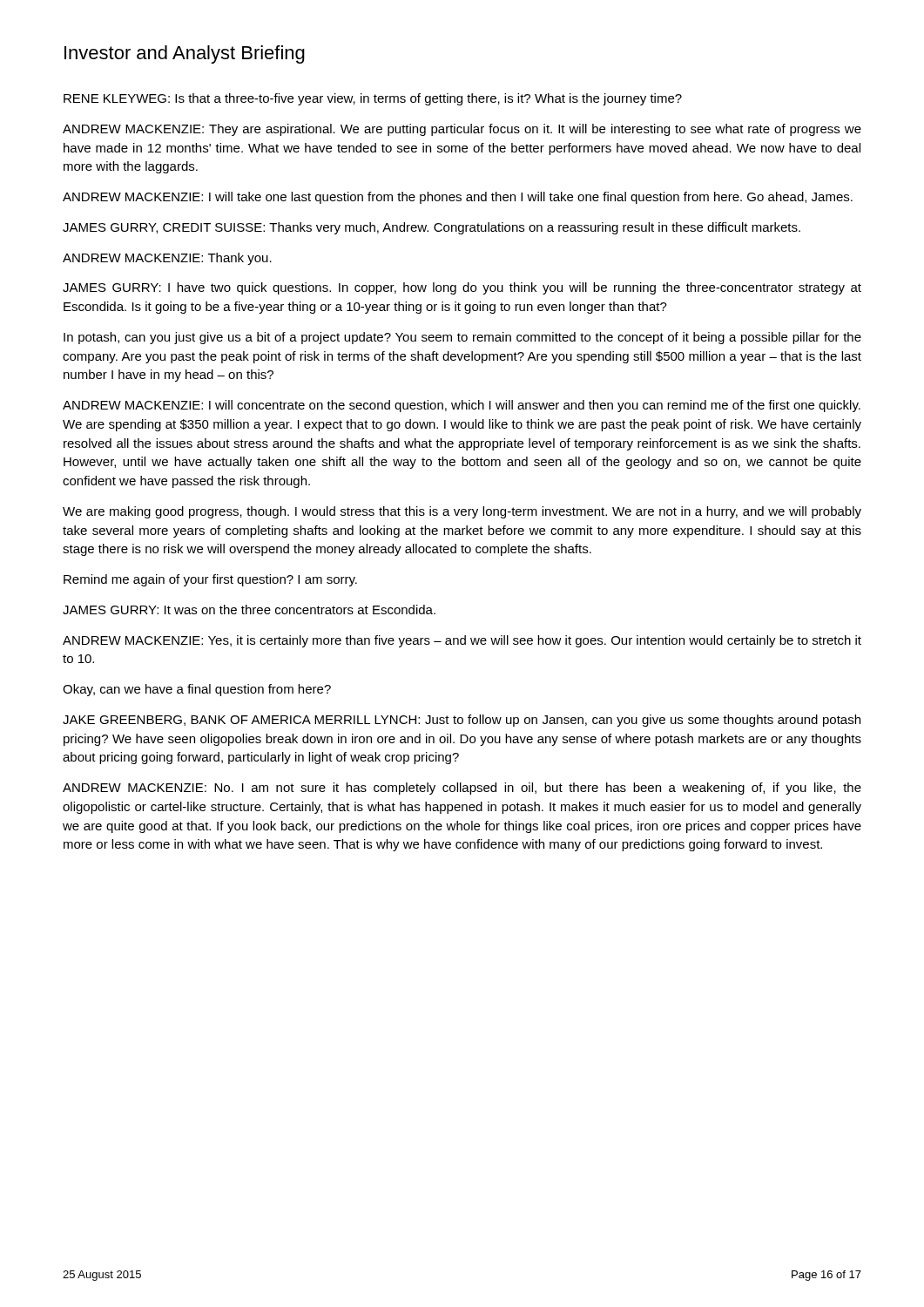Click on the text block containing "Okay, can we have a final question"
Viewport: 924px width, 1307px height.
tap(197, 689)
